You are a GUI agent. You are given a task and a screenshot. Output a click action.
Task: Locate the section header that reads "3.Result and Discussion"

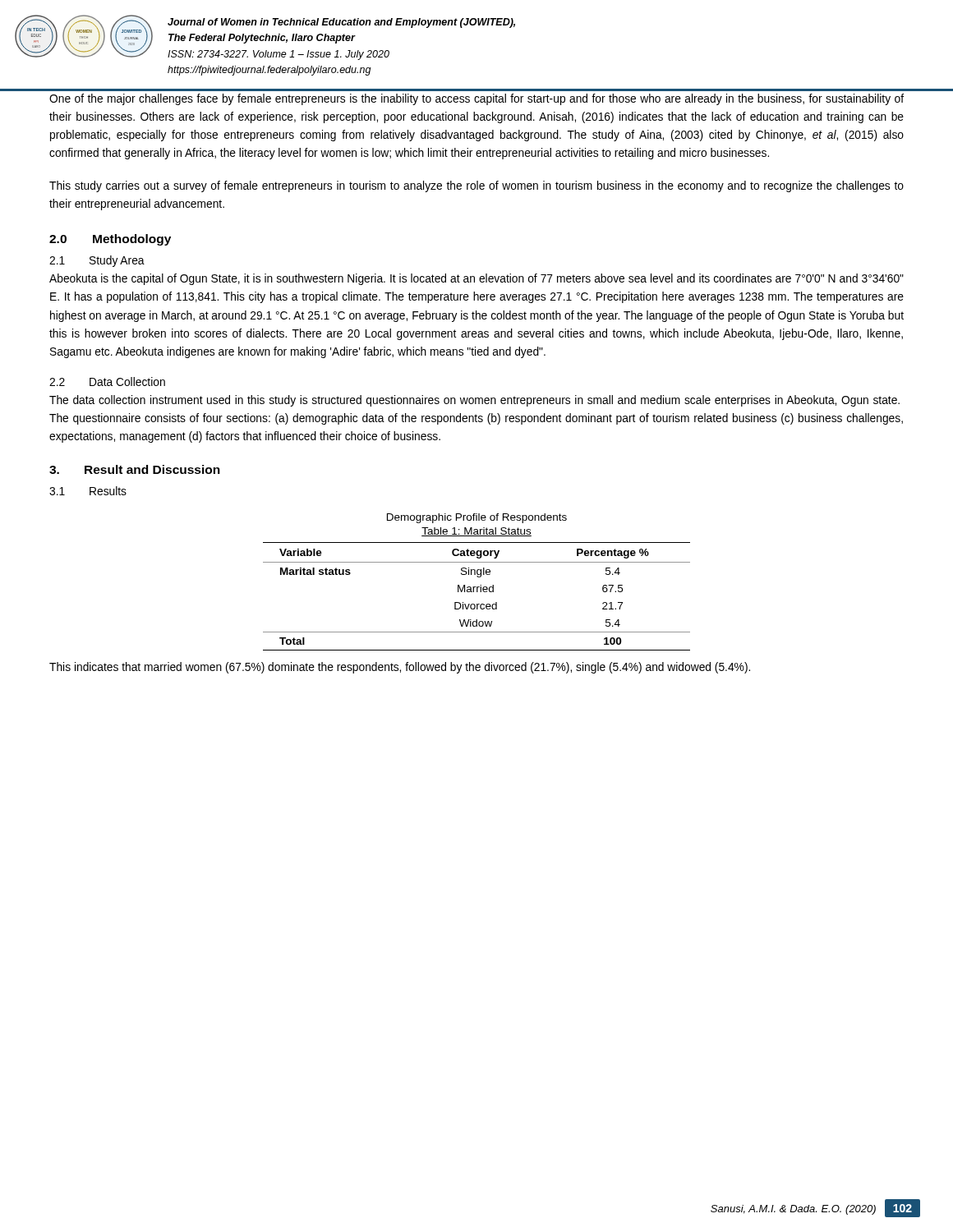click(x=135, y=470)
